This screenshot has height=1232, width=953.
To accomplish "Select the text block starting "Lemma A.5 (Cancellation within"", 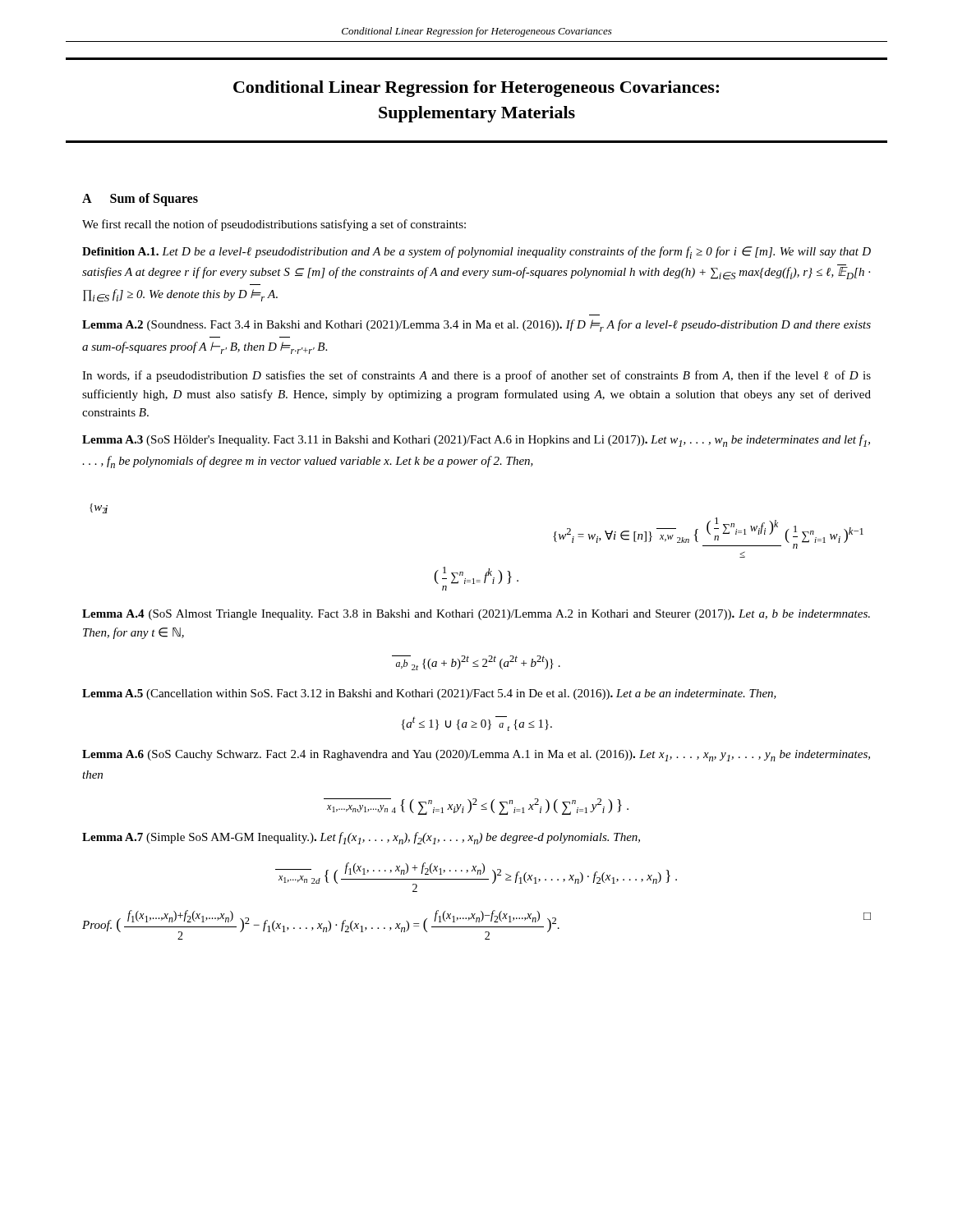I will tap(429, 693).
